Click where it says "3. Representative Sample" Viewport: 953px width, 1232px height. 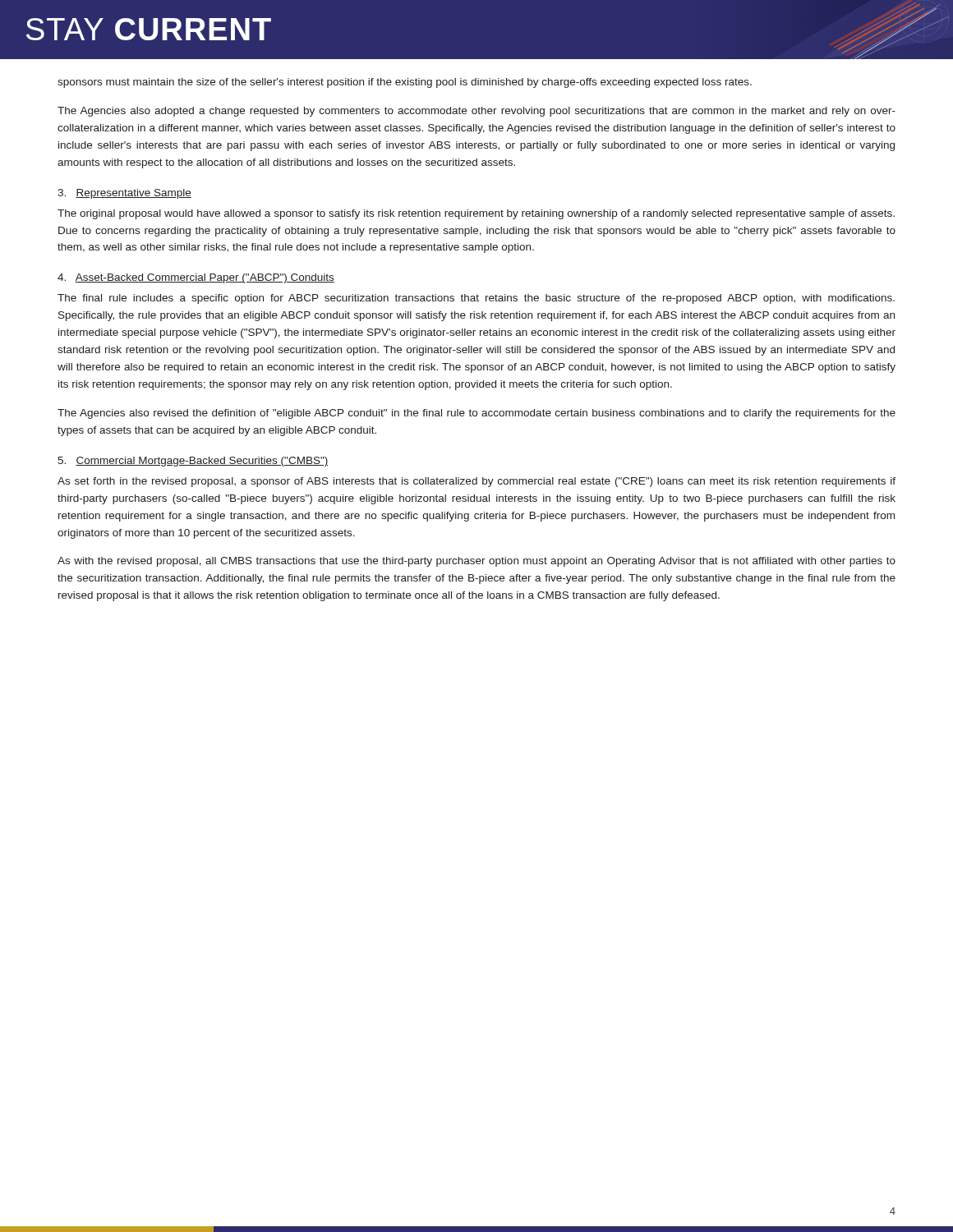tap(124, 192)
